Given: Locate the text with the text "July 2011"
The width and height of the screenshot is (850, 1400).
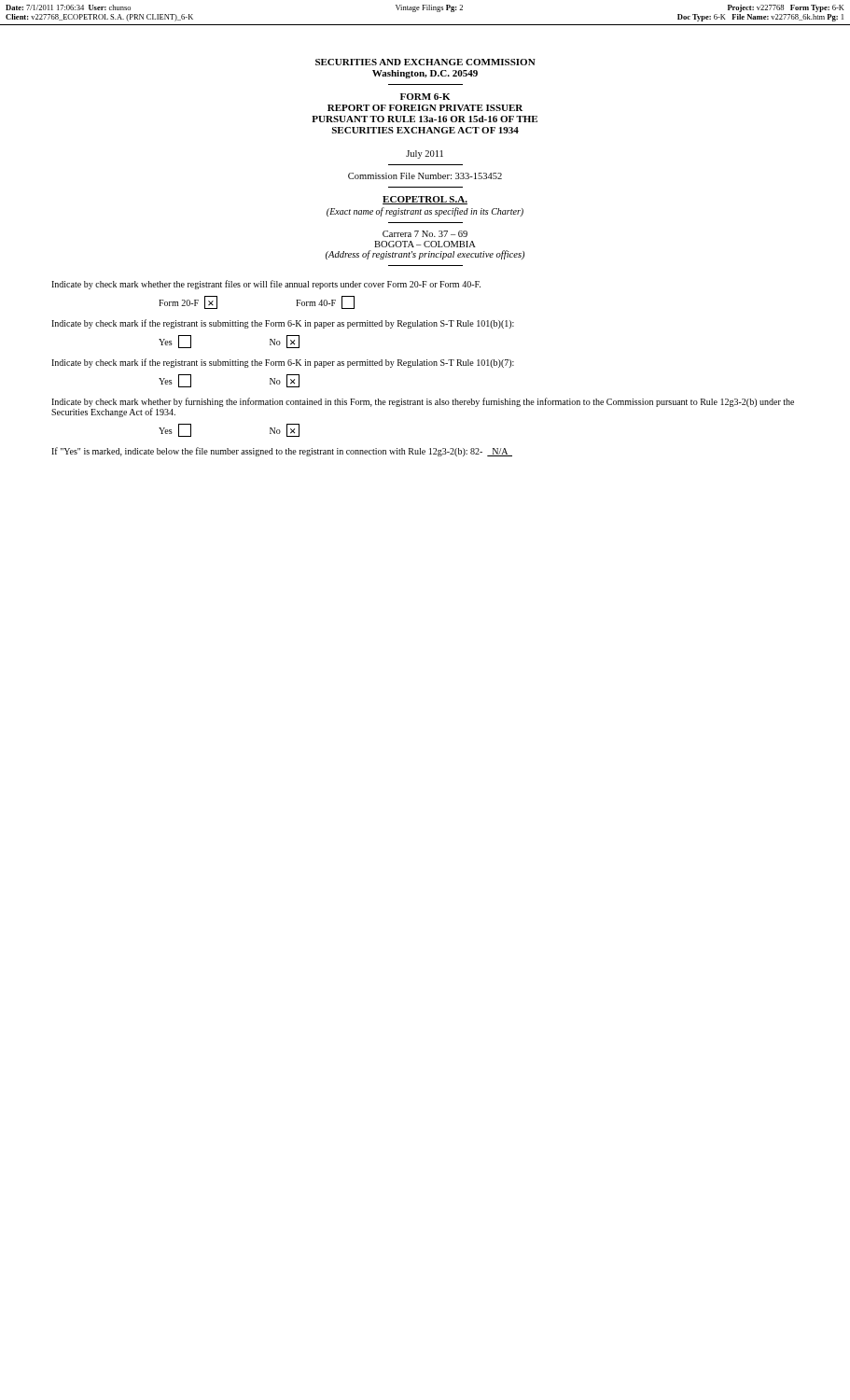Looking at the screenshot, I should [x=425, y=154].
